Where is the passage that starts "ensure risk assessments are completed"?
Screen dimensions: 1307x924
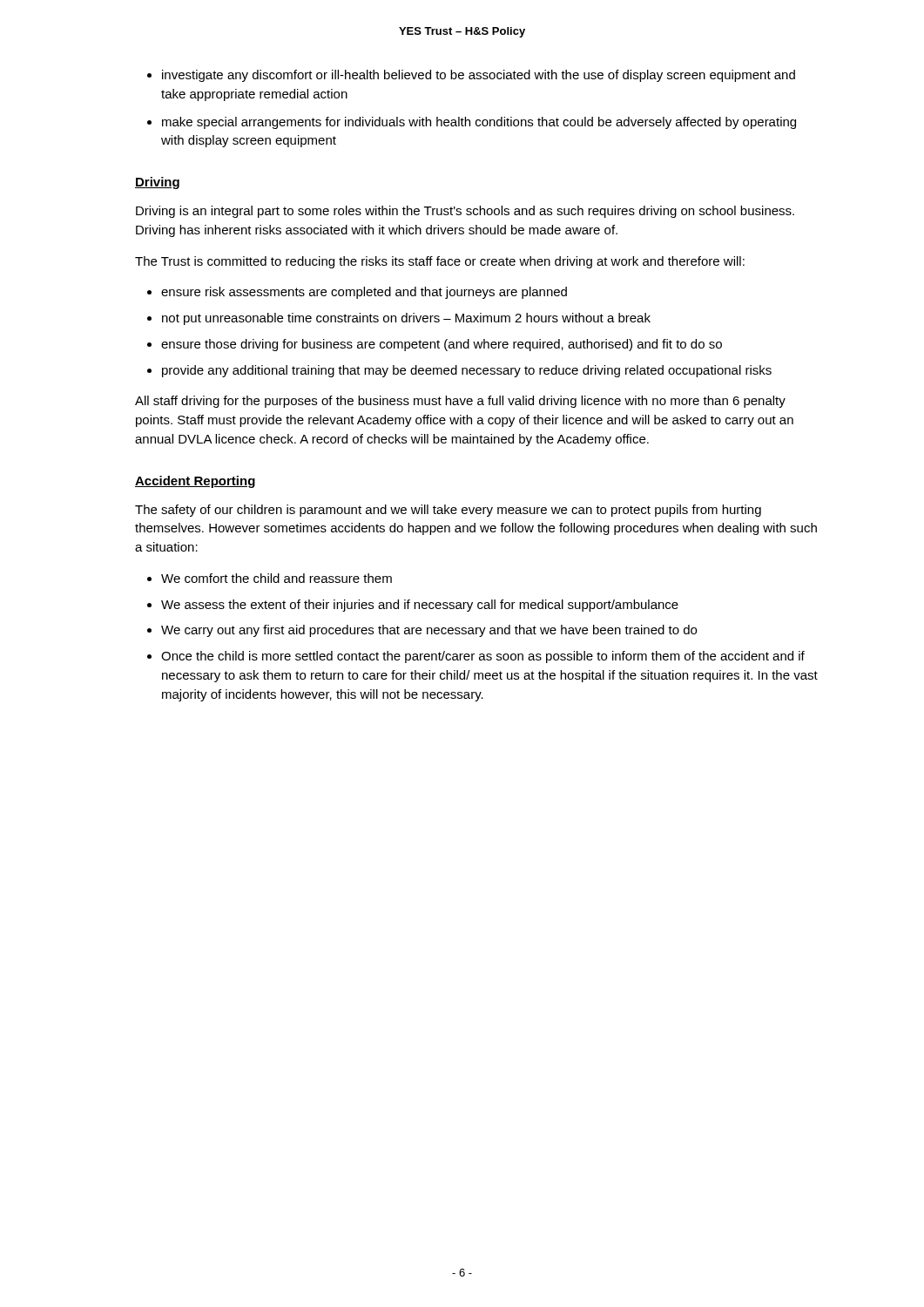point(364,292)
